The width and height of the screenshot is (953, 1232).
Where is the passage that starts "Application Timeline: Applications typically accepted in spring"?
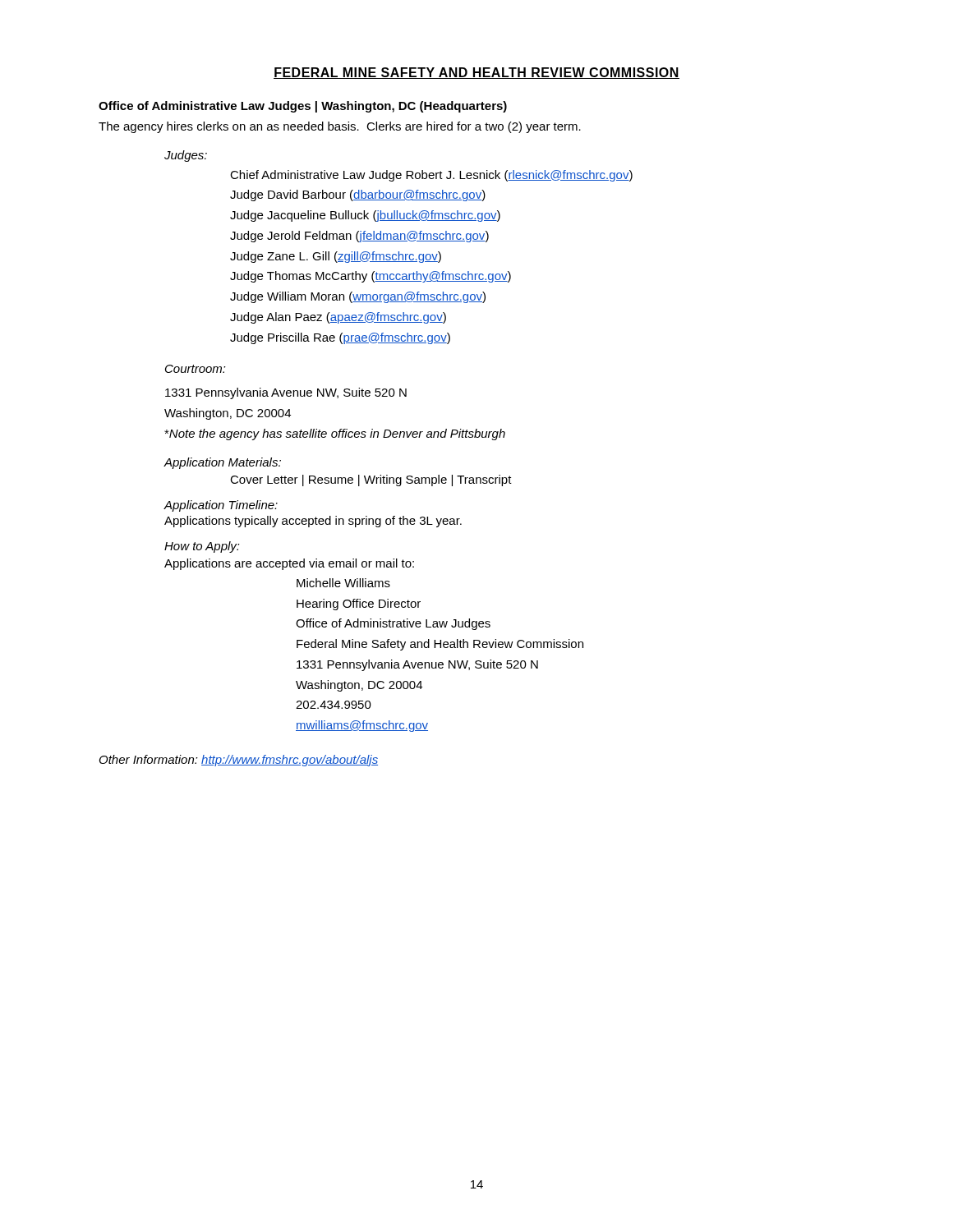pos(221,506)
